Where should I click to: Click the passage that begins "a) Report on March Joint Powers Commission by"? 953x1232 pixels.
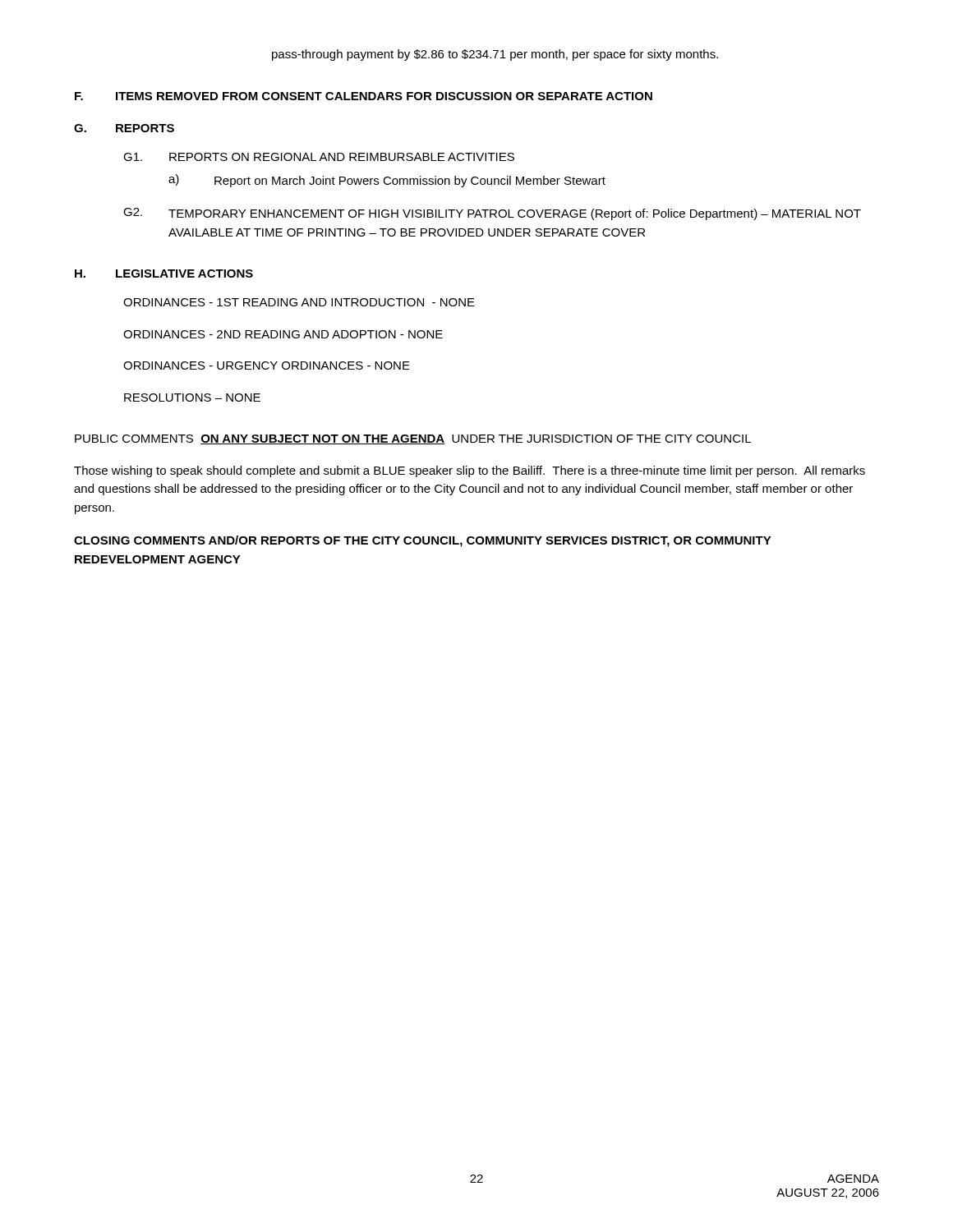click(524, 180)
